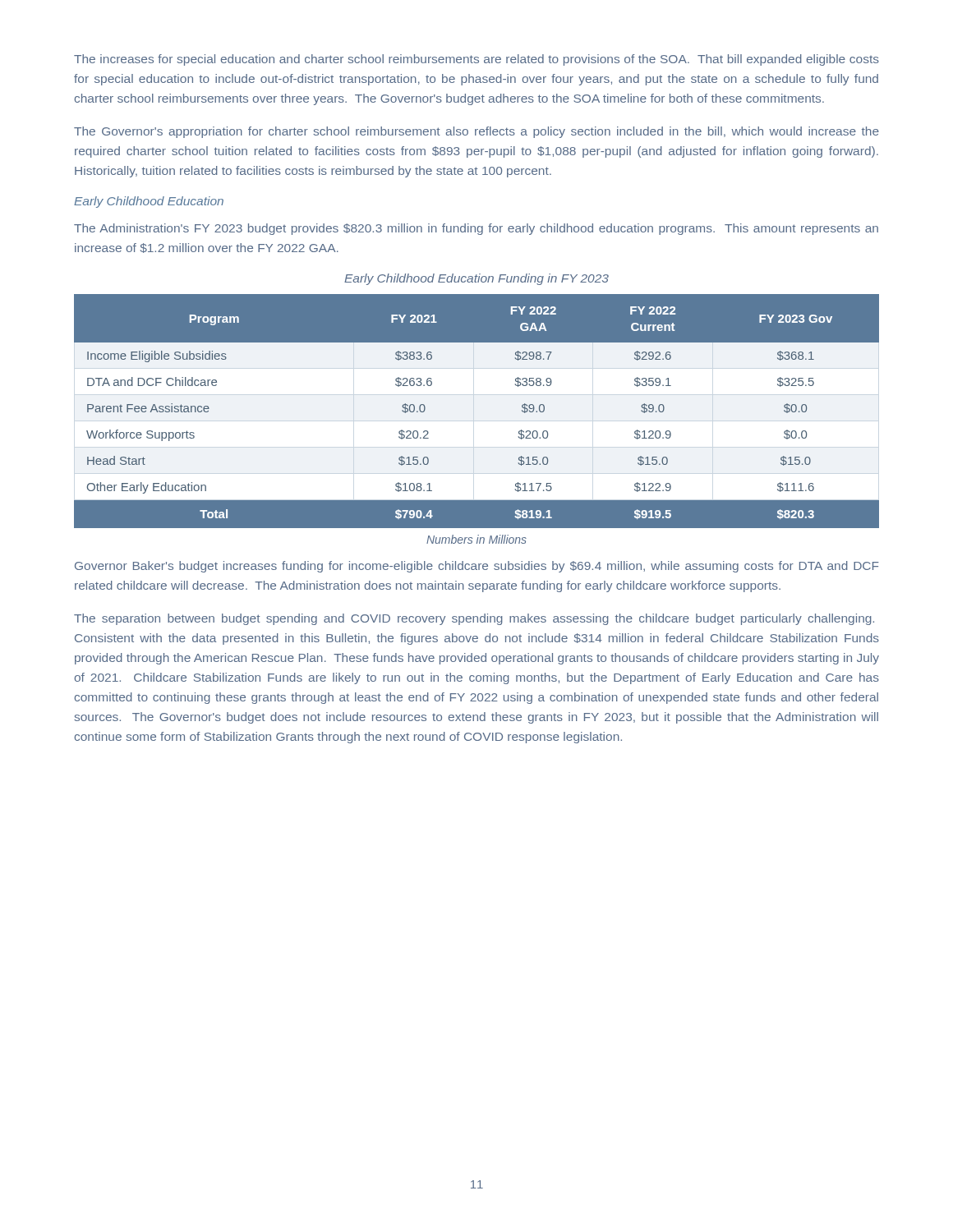Point to the block beginning "The increases for special education and"
Image resolution: width=953 pixels, height=1232 pixels.
click(476, 78)
